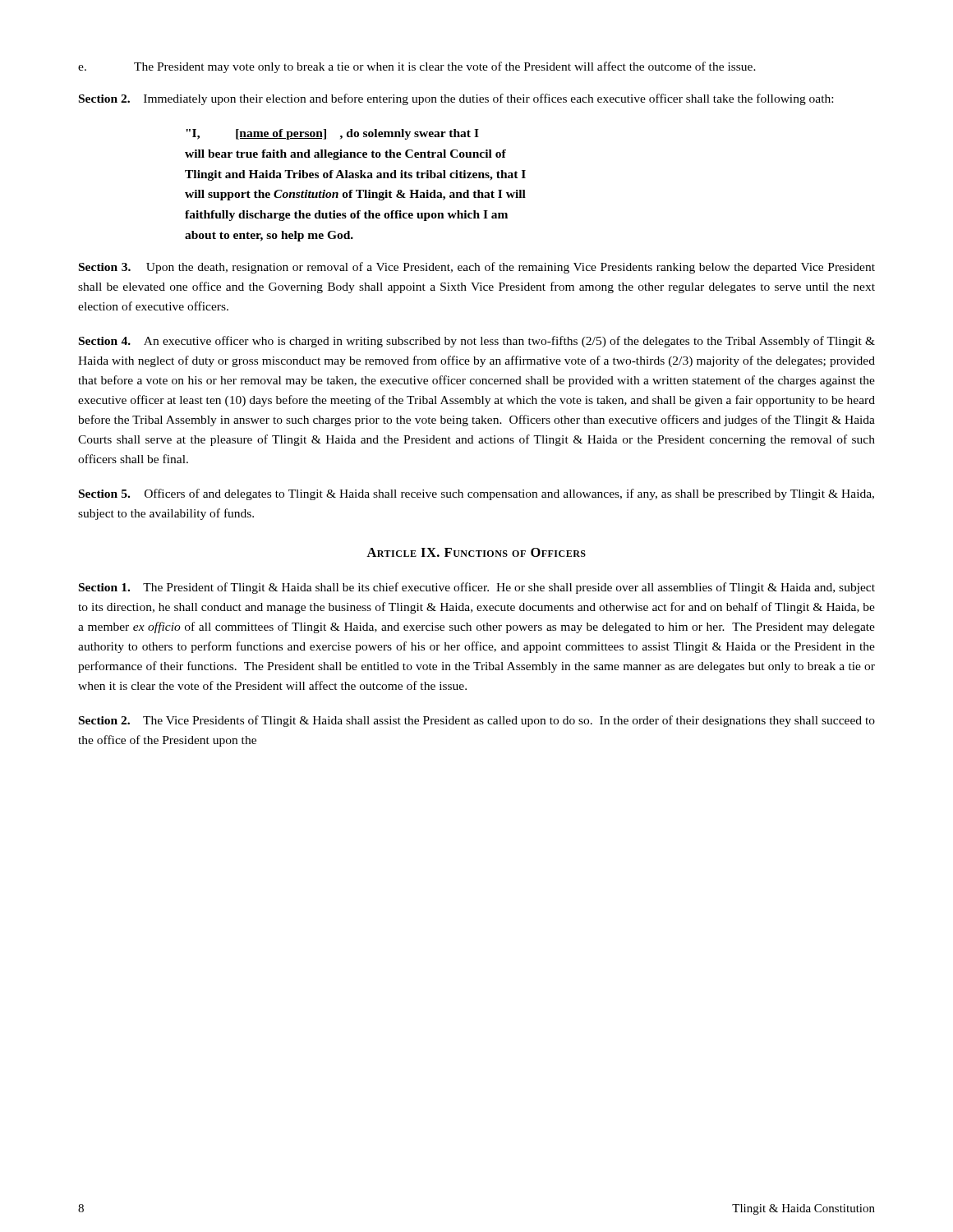
Task: Locate the block of text that opens with "Section 3. Upon the death,"
Action: pyautogui.click(x=476, y=286)
